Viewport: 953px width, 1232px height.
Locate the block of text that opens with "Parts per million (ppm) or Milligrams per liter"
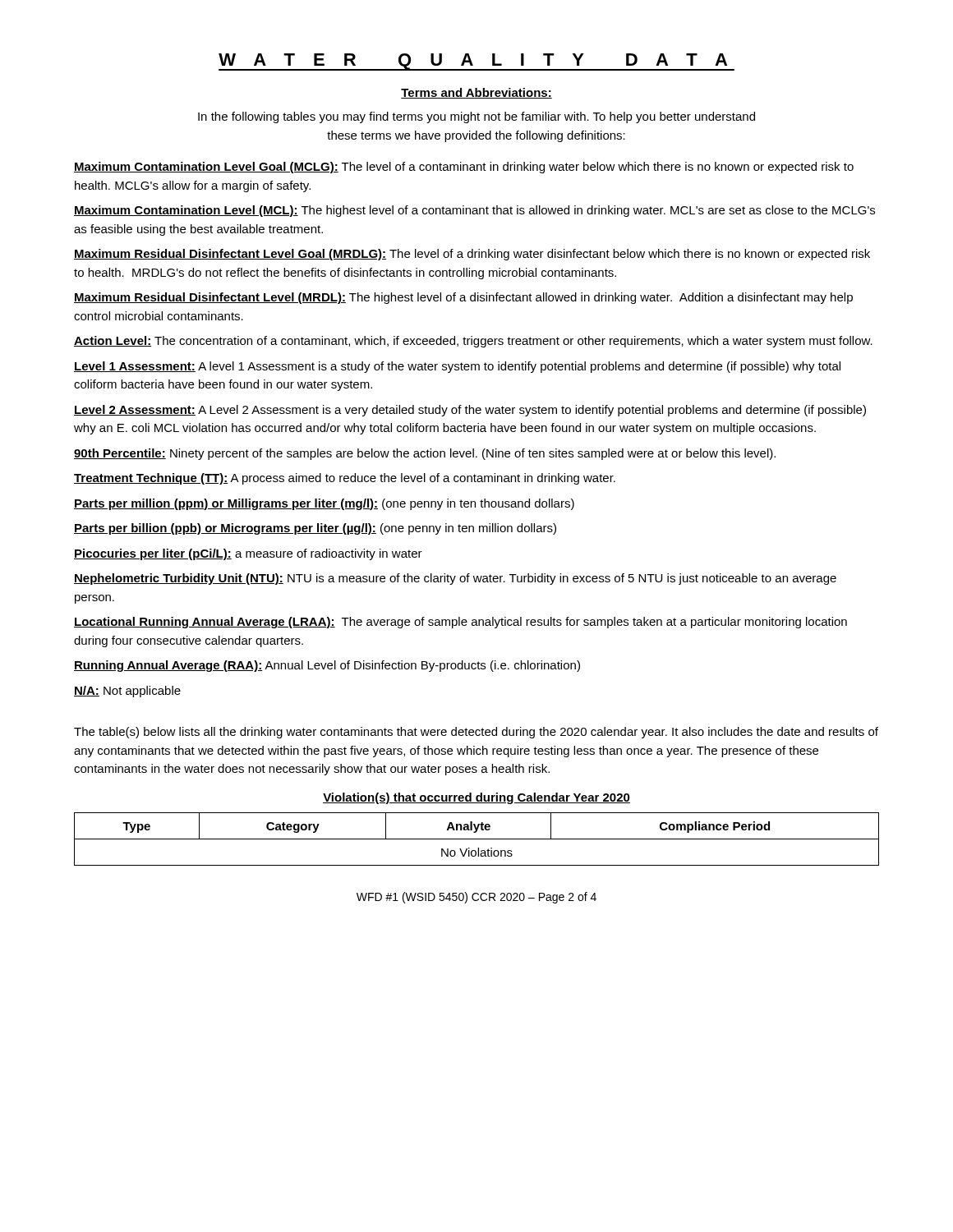324,503
